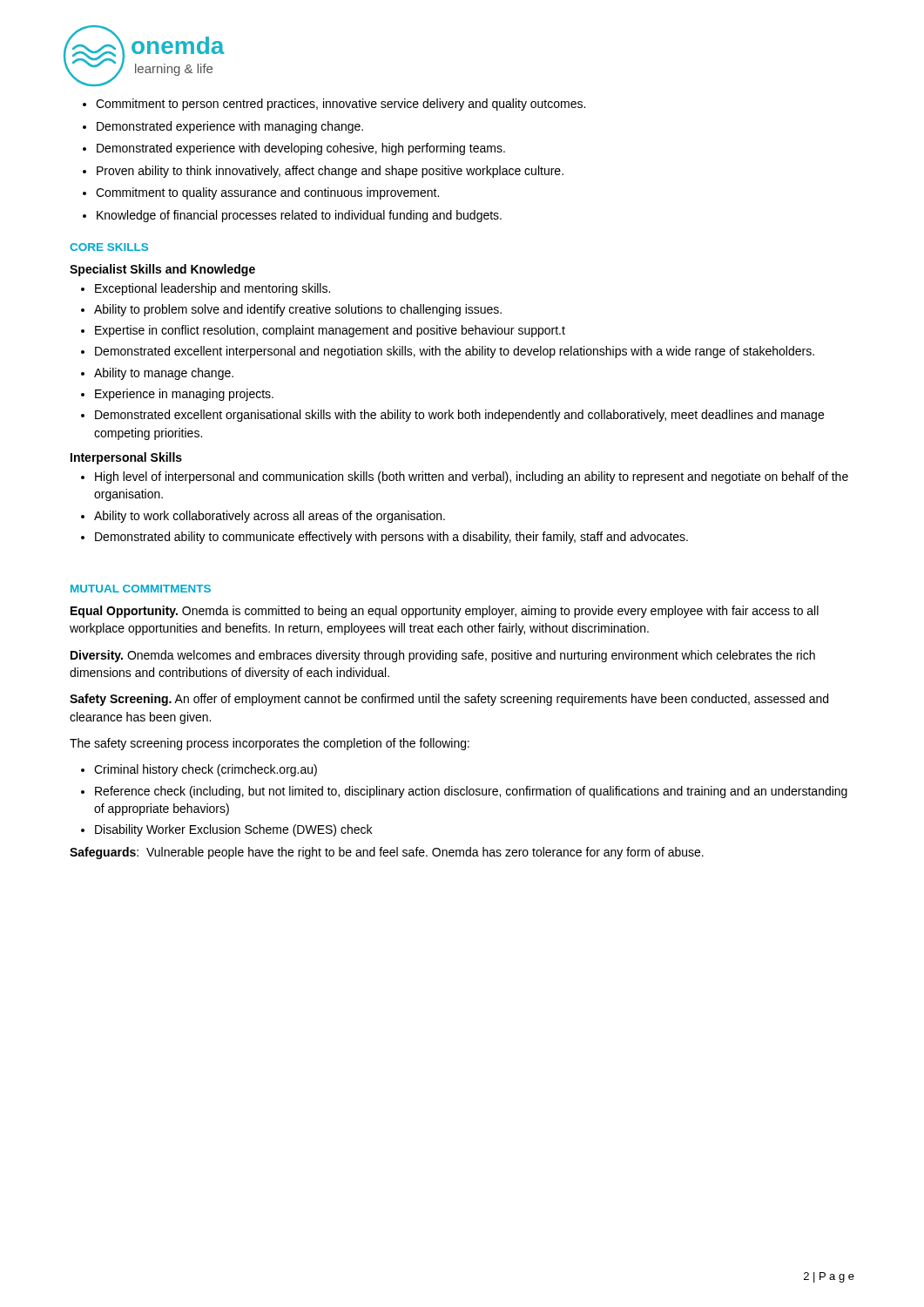Screen dimensions: 1307x924
Task: Select the list item that says "High level of interpersonal and communication skills"
Action: (471, 485)
